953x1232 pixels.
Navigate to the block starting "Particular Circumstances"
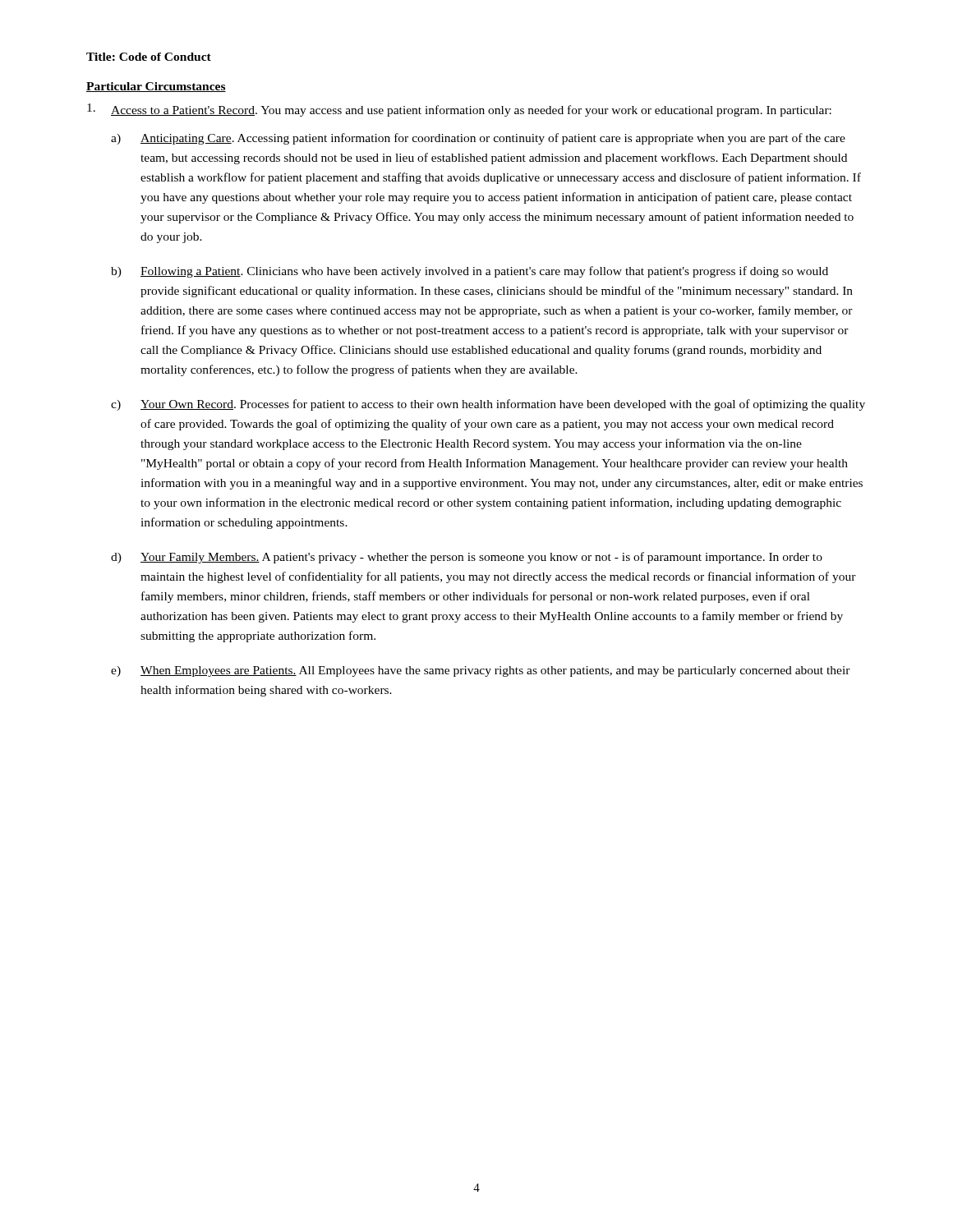156,86
